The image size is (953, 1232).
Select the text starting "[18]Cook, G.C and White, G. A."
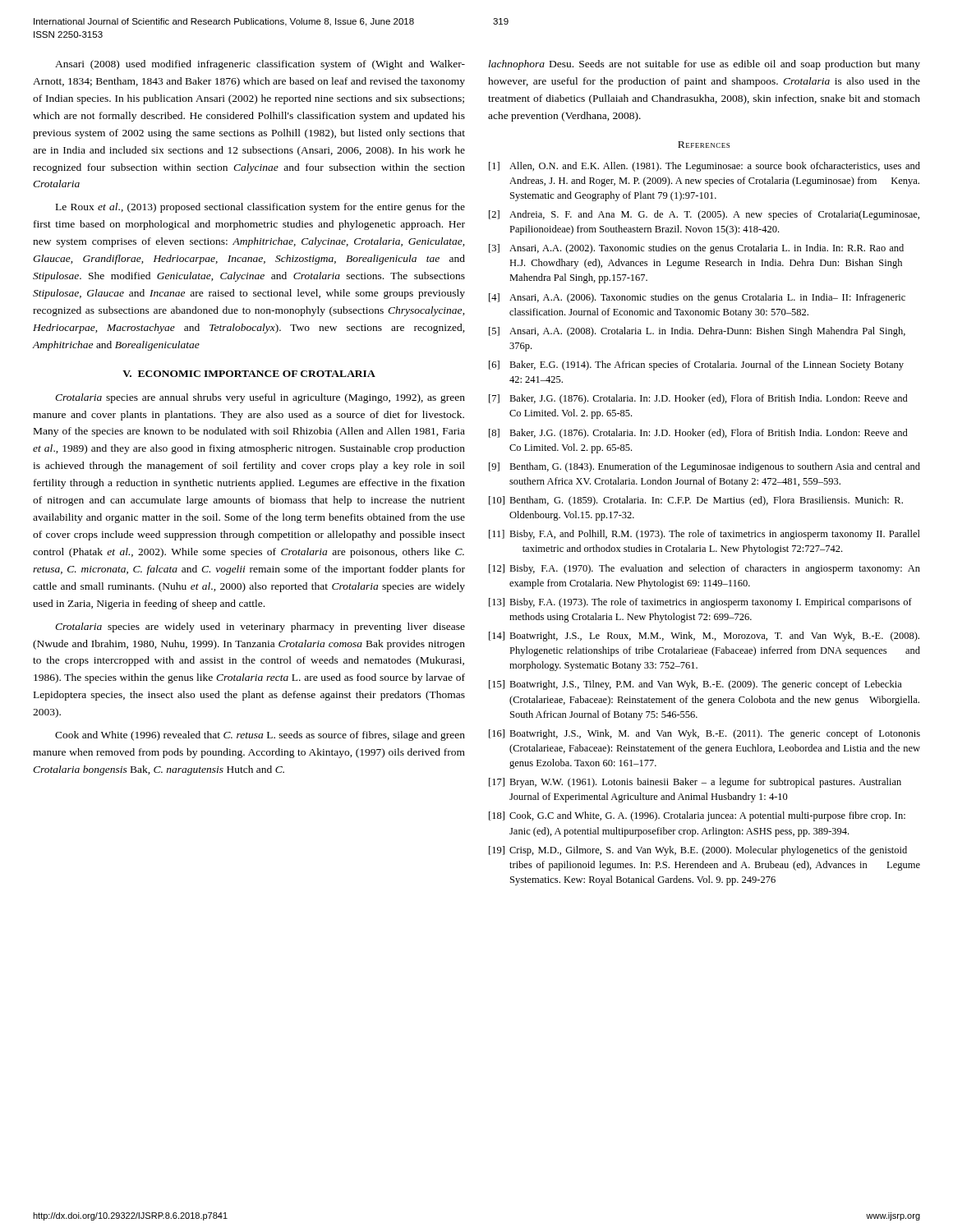point(704,823)
